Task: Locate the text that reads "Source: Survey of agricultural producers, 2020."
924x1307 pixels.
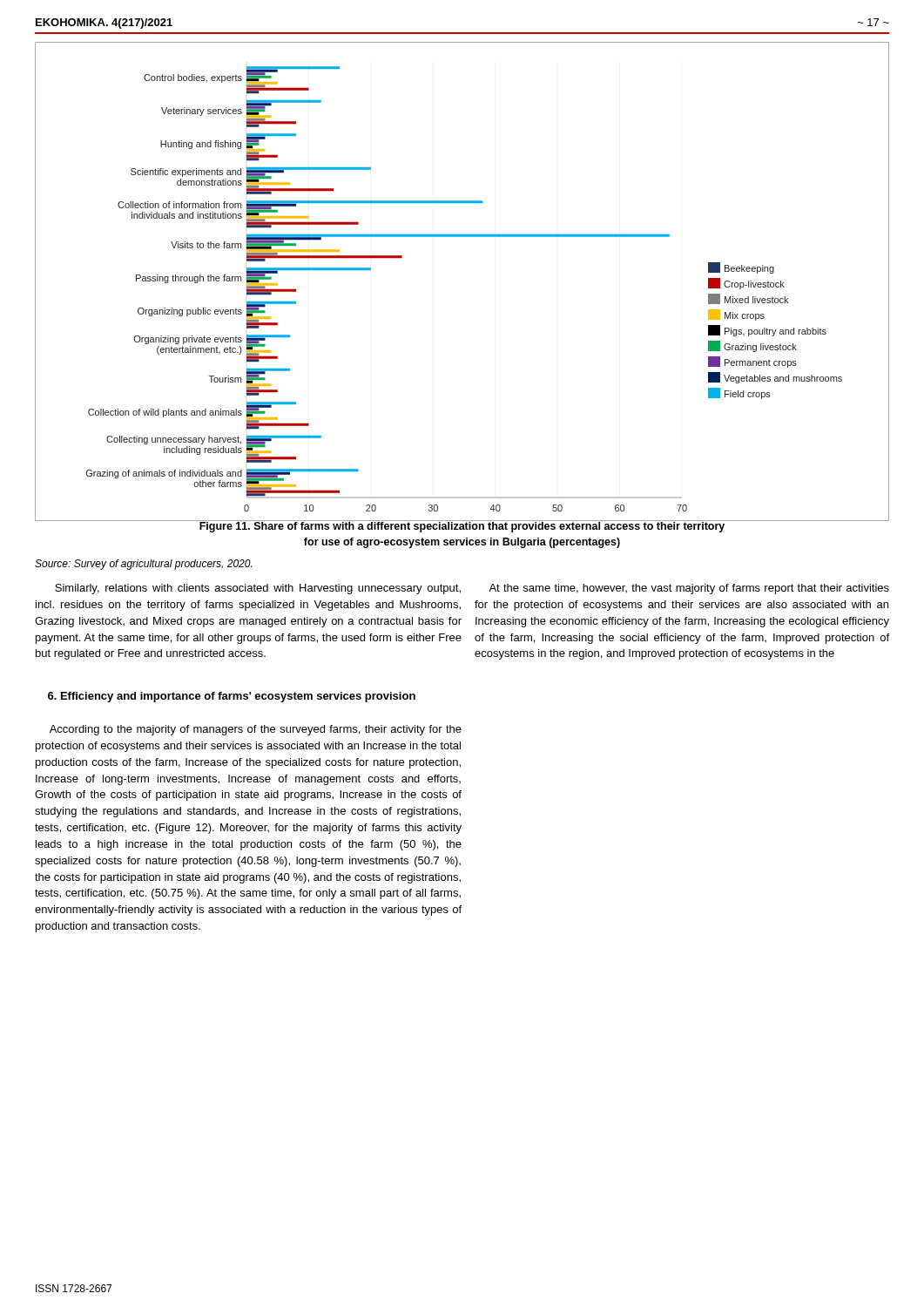Action: tap(144, 564)
